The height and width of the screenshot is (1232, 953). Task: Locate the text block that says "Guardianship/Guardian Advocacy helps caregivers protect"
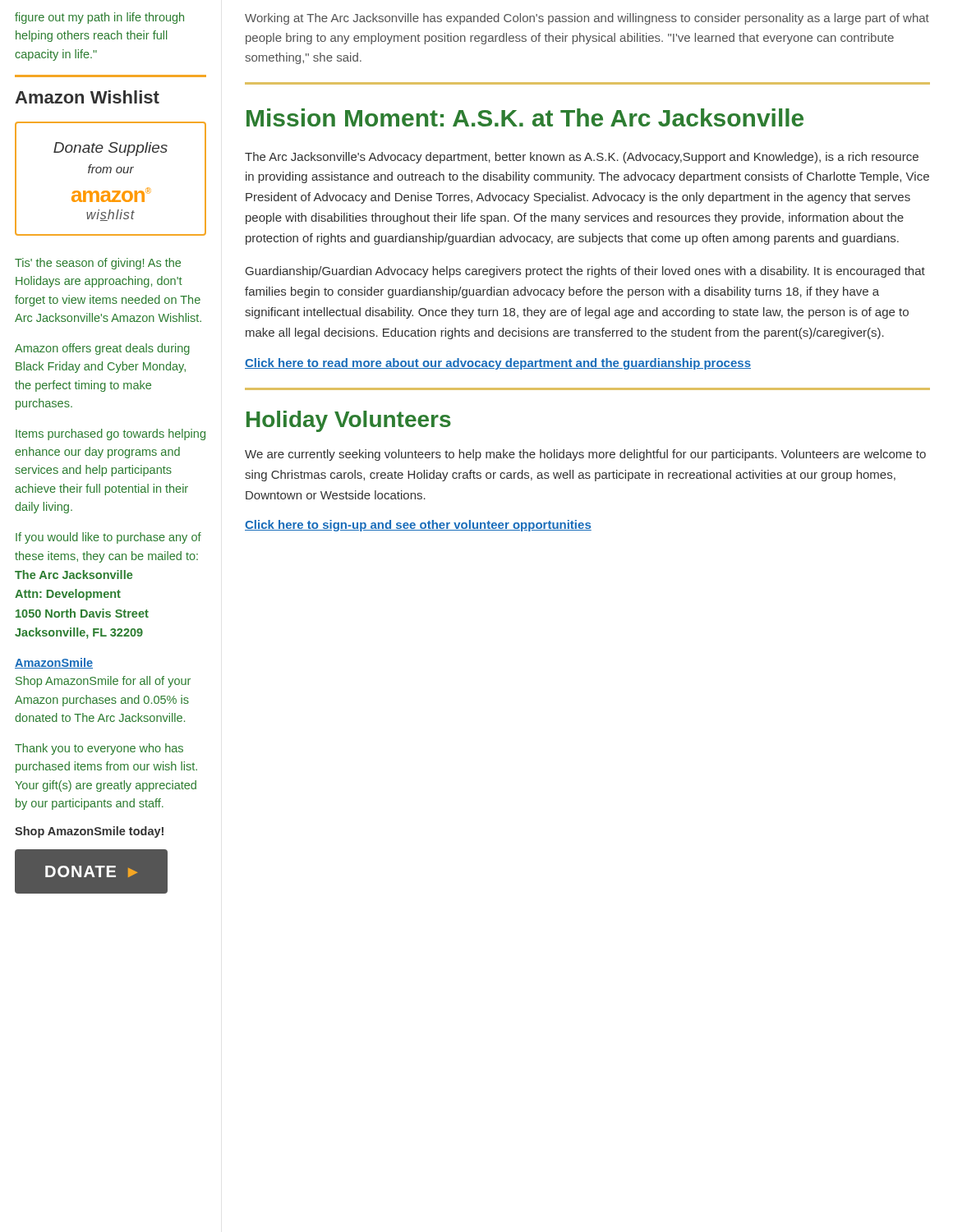pyautogui.click(x=585, y=301)
